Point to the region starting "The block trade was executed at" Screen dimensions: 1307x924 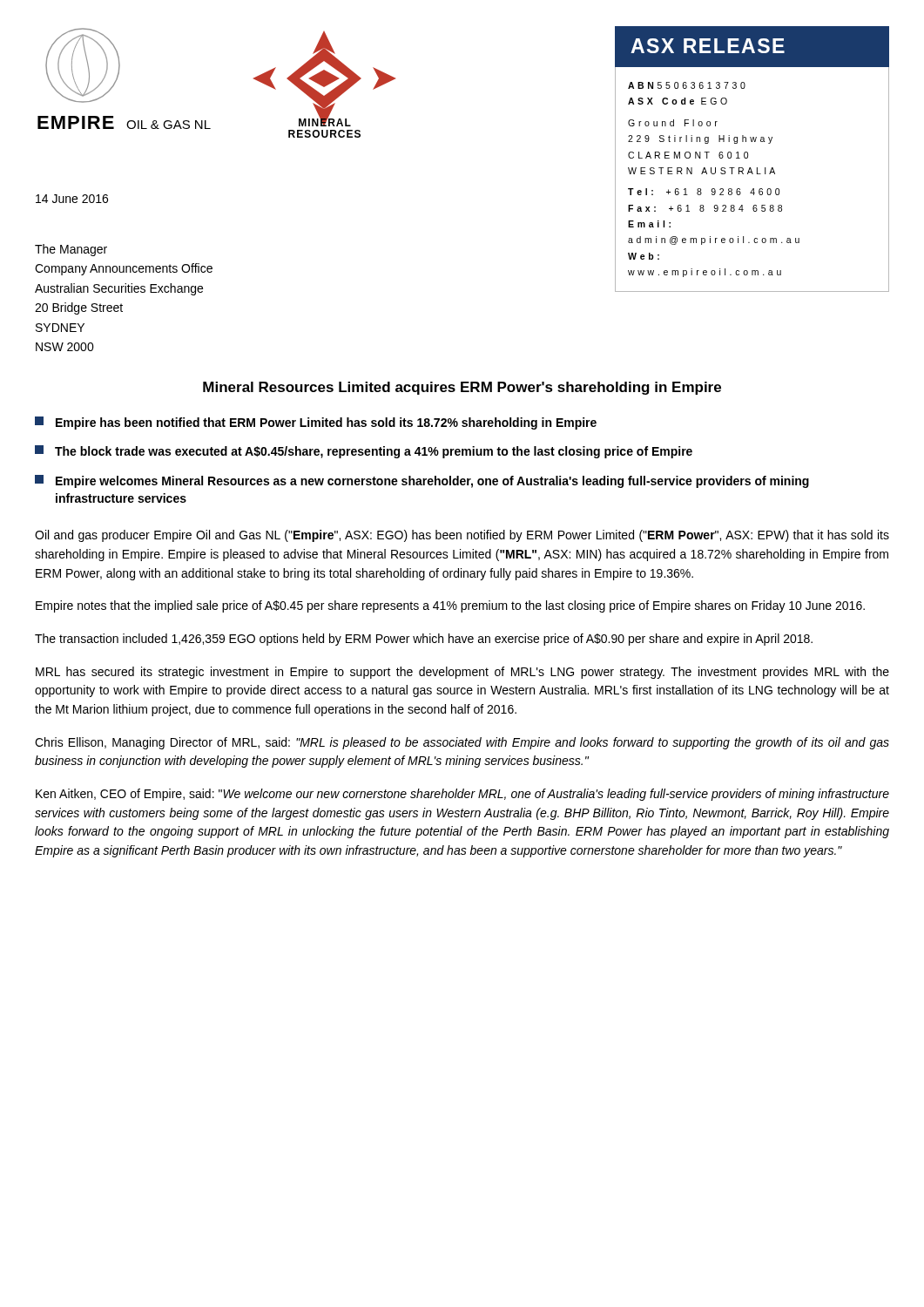click(364, 452)
